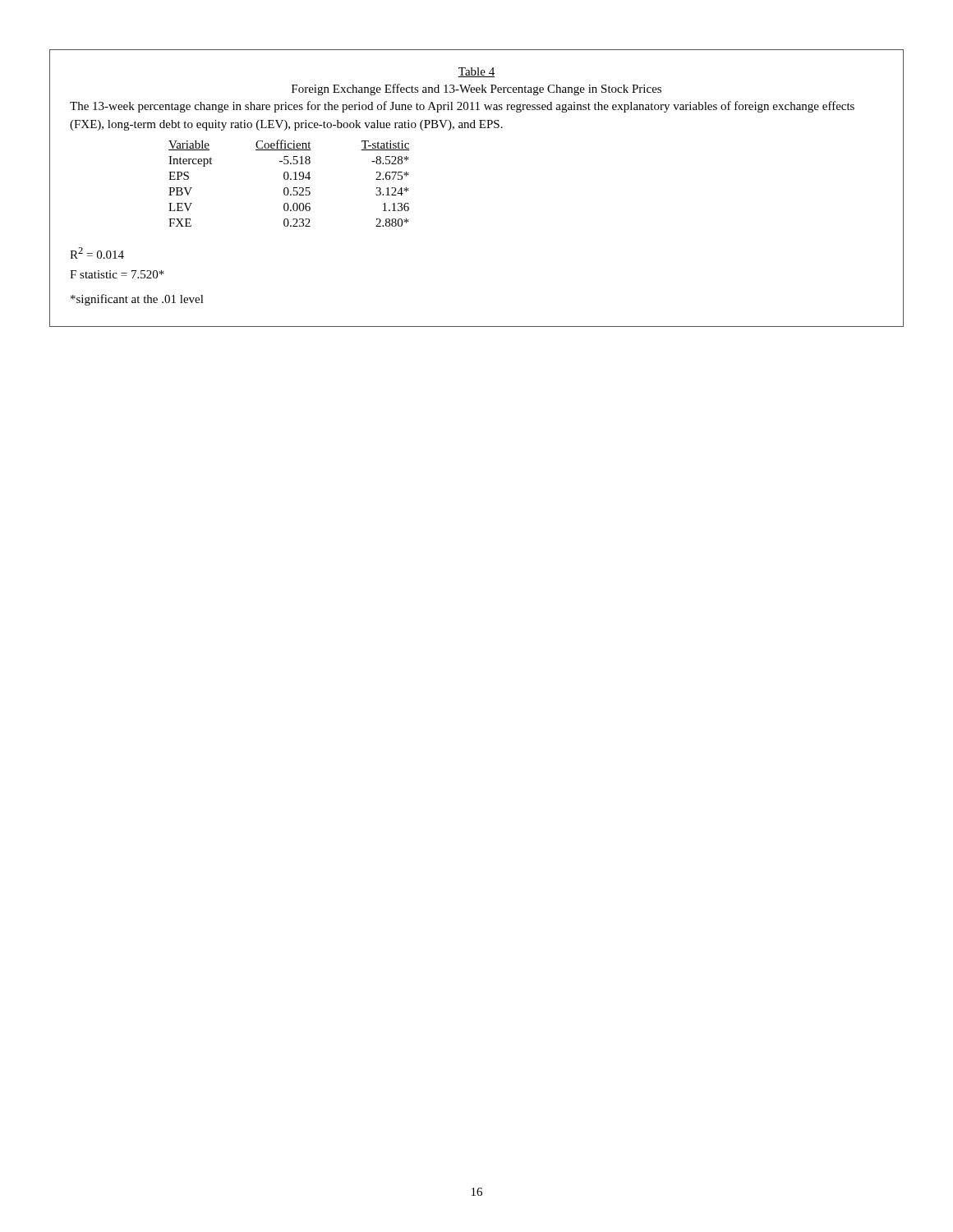
Task: Find the caption on this page that starts "Foreign Exchange Effects"
Action: coord(476,89)
